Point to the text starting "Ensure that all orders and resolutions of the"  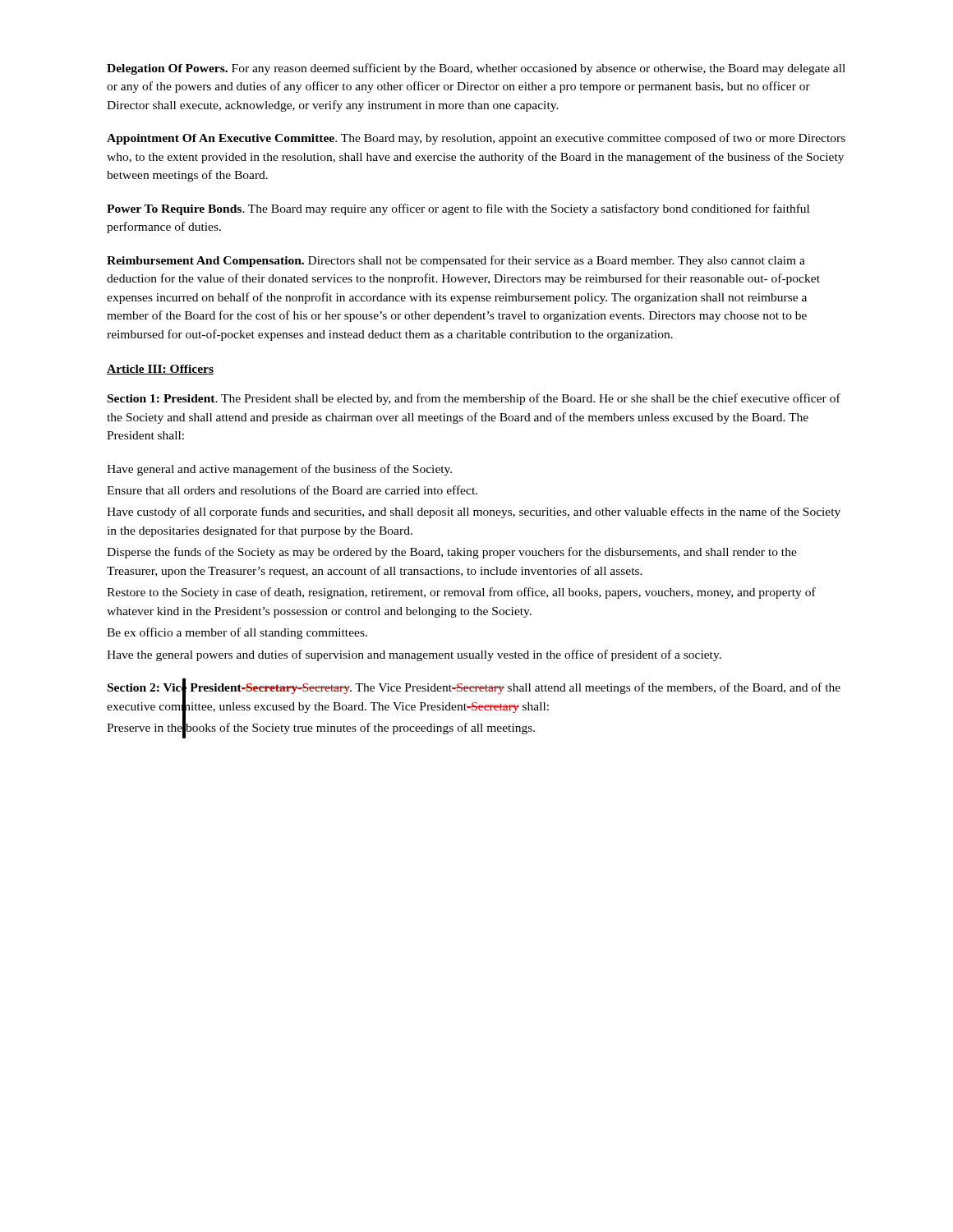pyautogui.click(x=293, y=490)
